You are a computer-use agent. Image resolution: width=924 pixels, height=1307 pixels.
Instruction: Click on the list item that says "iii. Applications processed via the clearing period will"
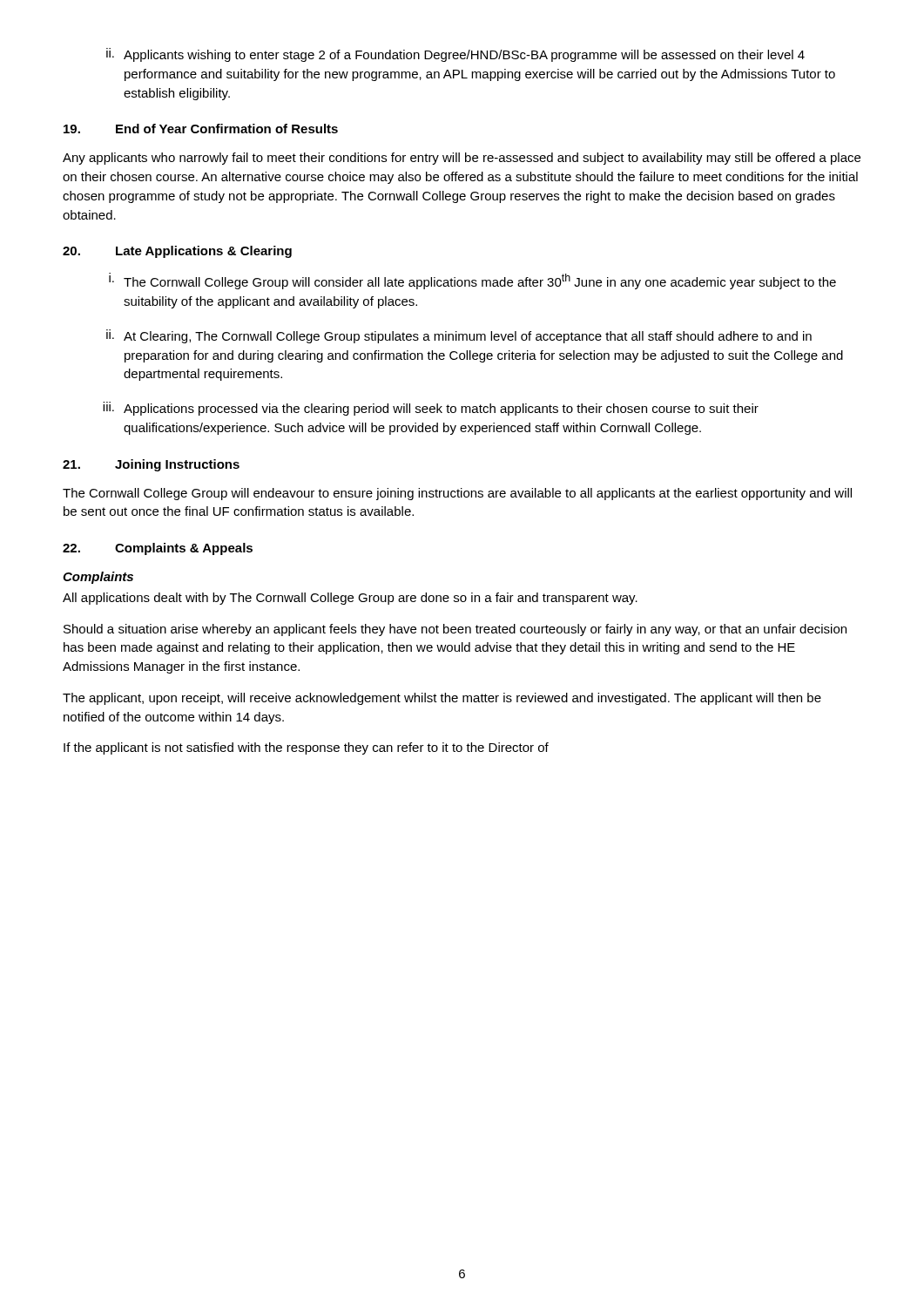click(x=462, y=418)
